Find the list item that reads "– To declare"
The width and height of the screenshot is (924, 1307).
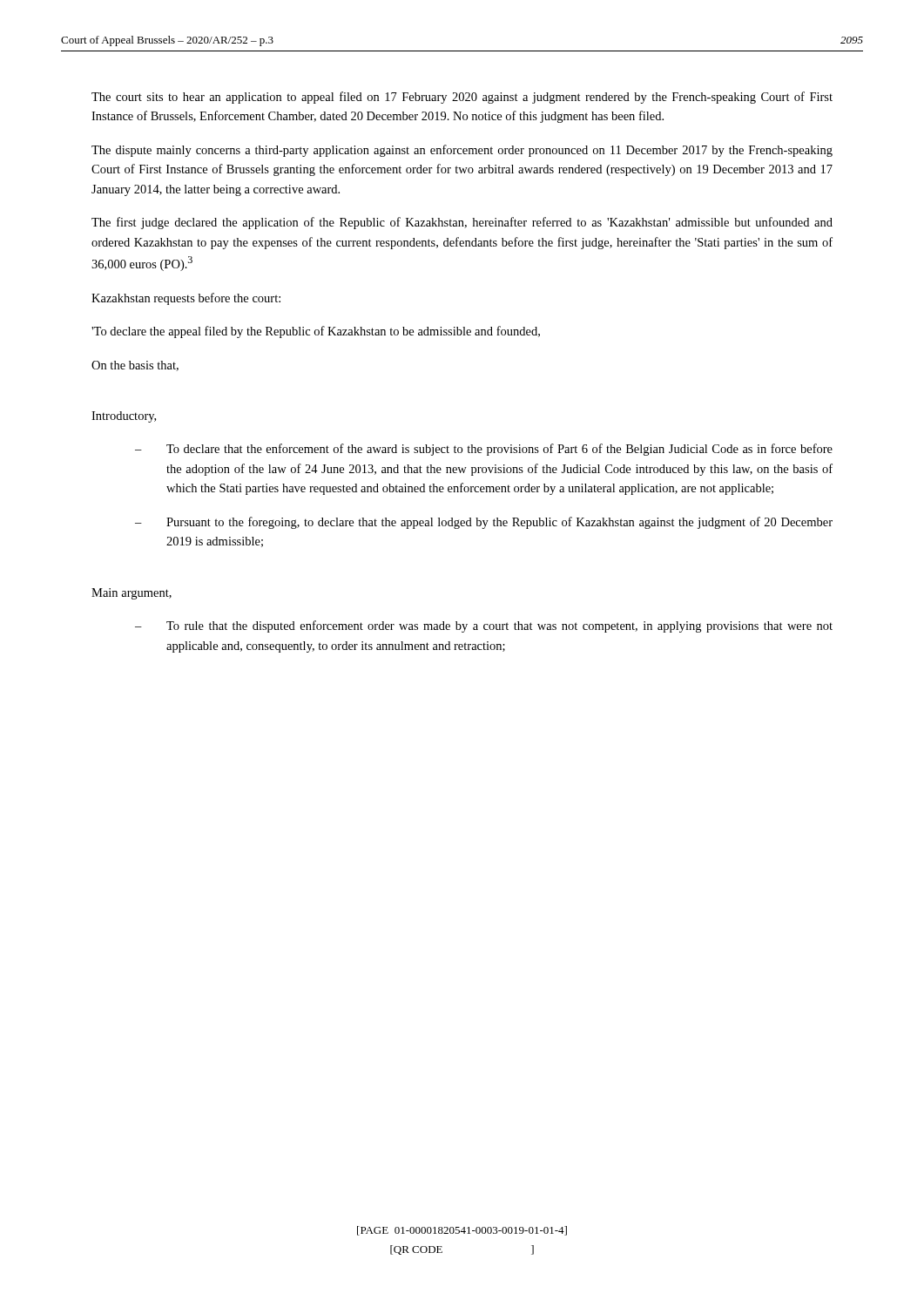point(484,469)
